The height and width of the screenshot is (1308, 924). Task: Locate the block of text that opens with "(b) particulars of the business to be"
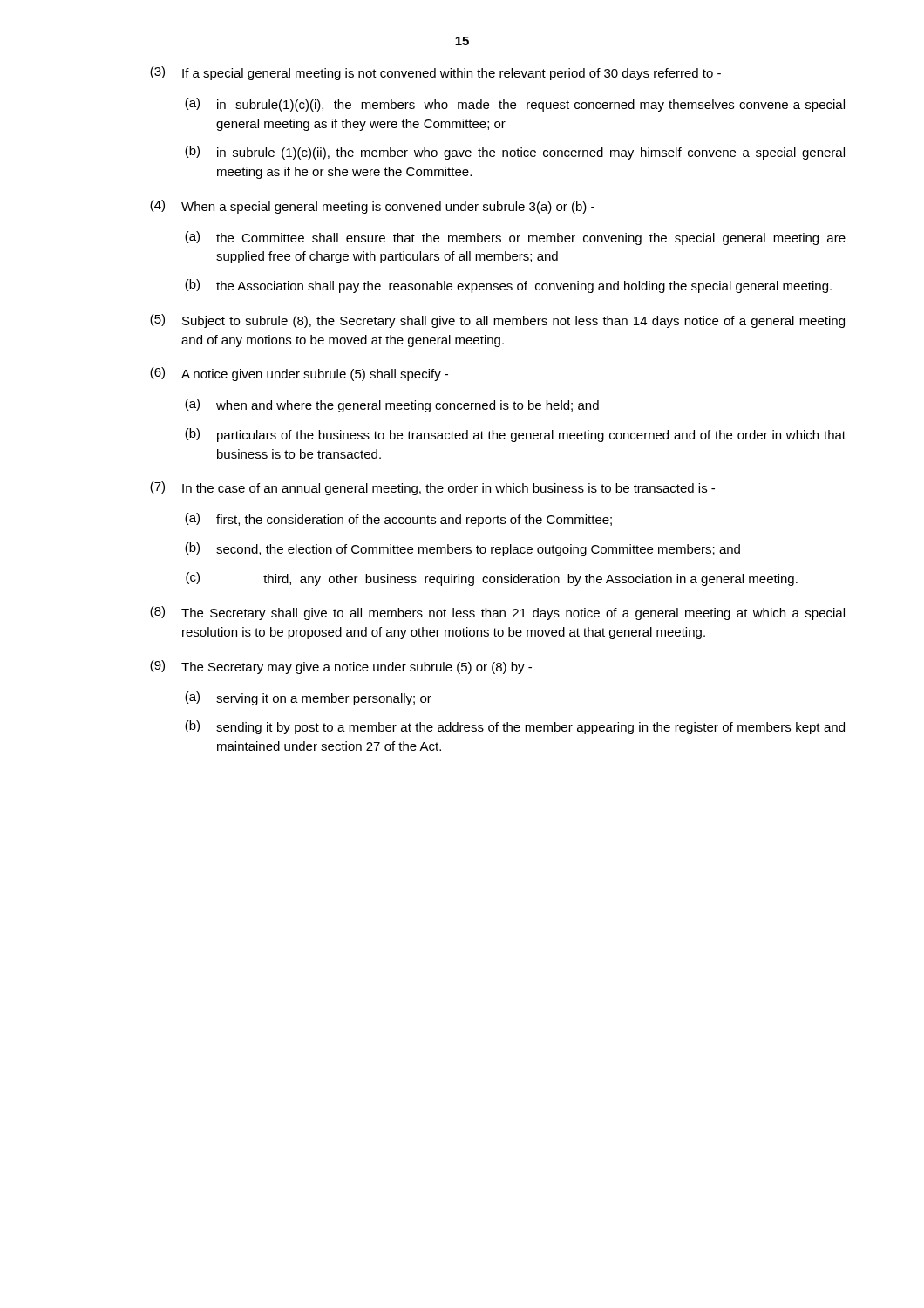click(x=506, y=444)
